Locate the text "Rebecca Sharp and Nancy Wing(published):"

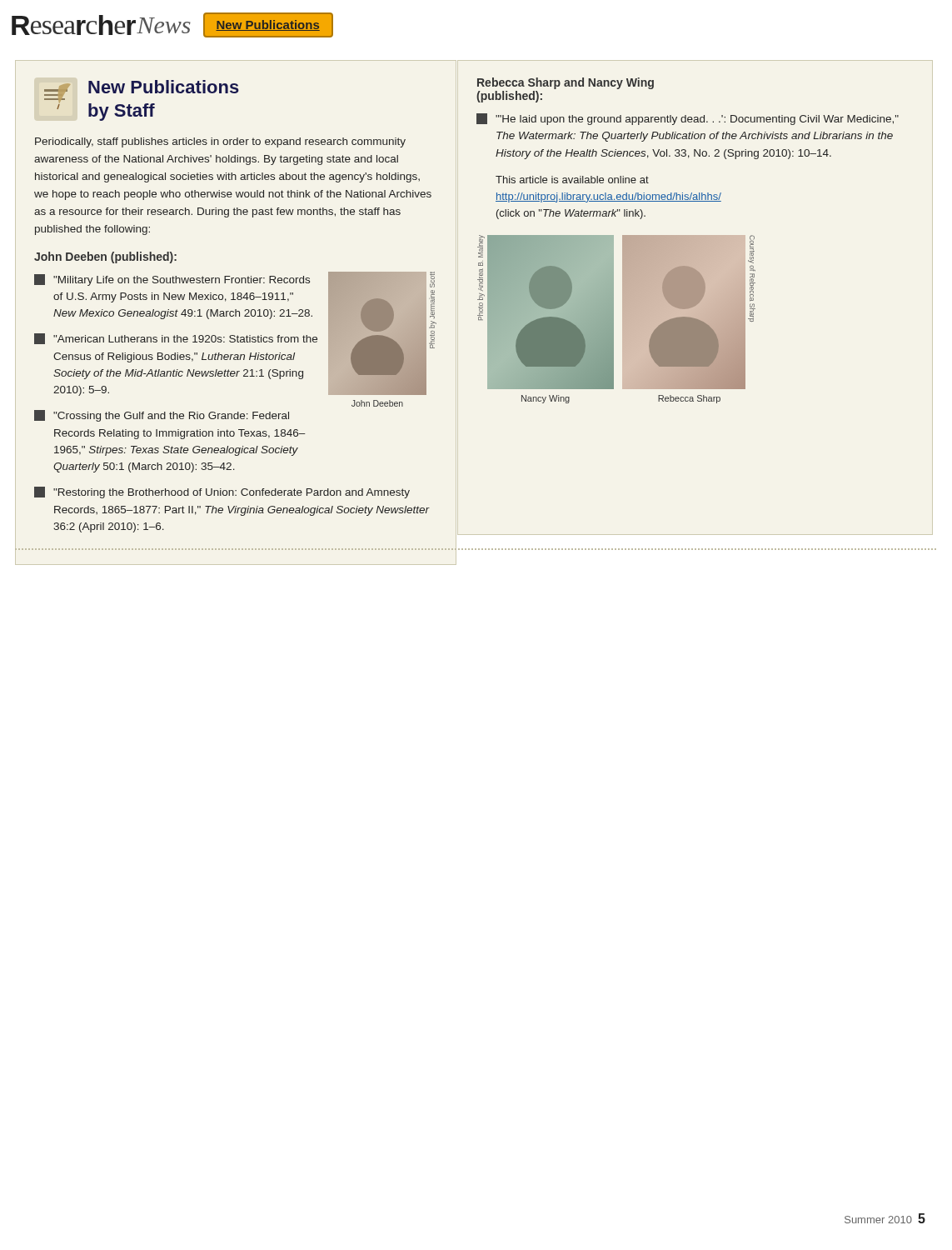point(565,89)
